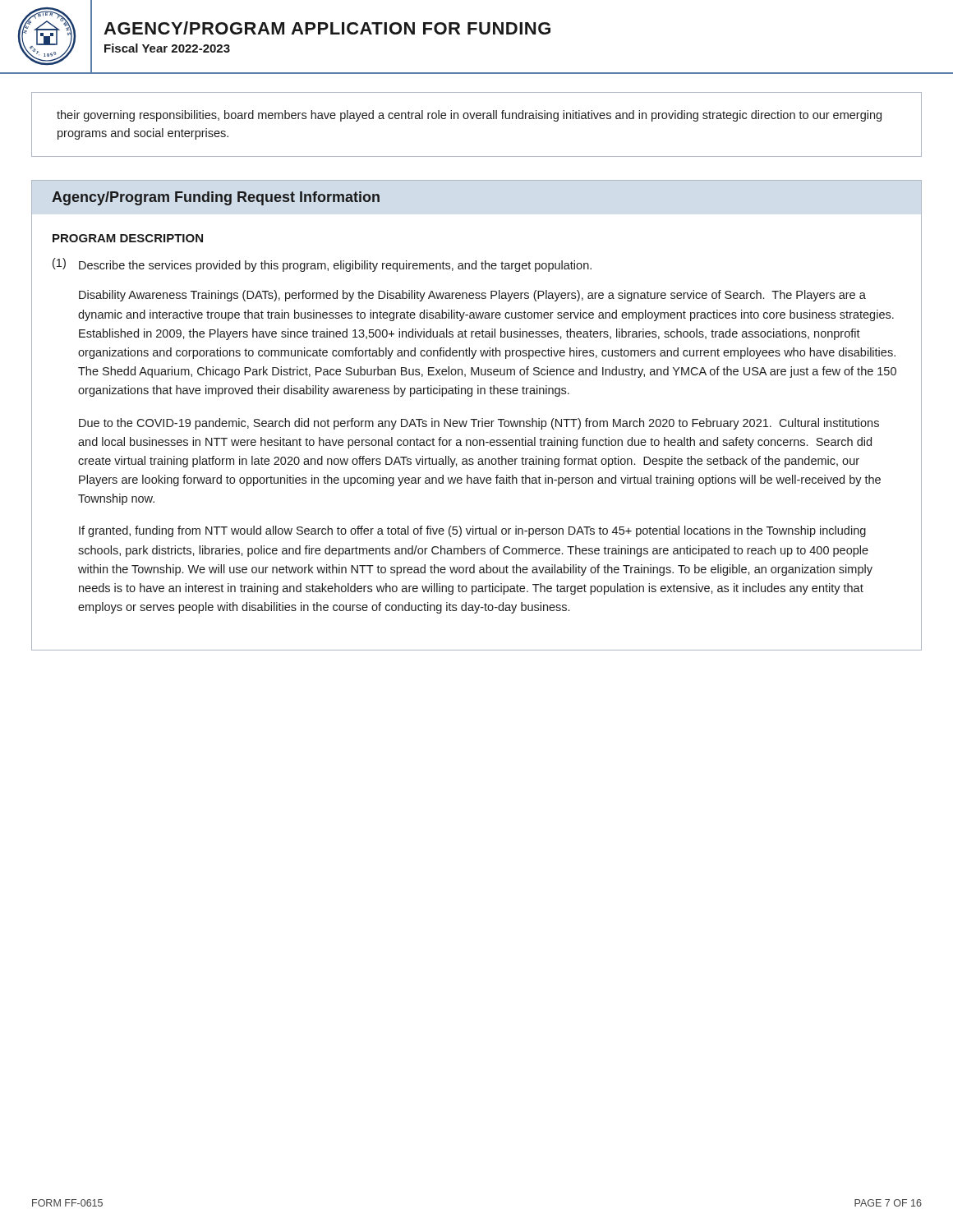This screenshot has height=1232, width=953.
Task: Click the passage that begins "Due to the COVID-19 pandemic, Search did not"
Action: click(480, 461)
